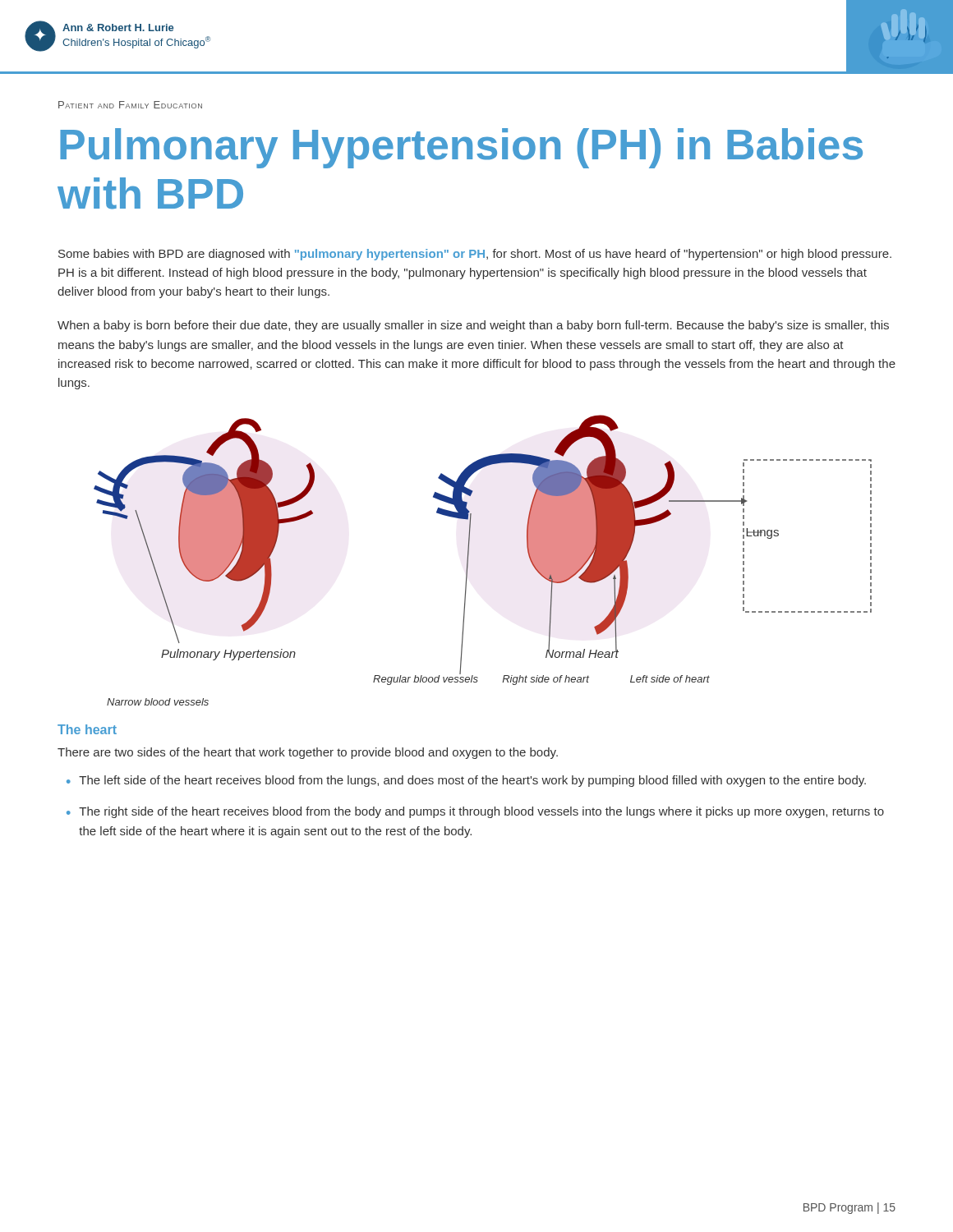Locate the block of text that opens with "• The left side of the heart receives"
Viewport: 953px width, 1232px height.
(466, 782)
